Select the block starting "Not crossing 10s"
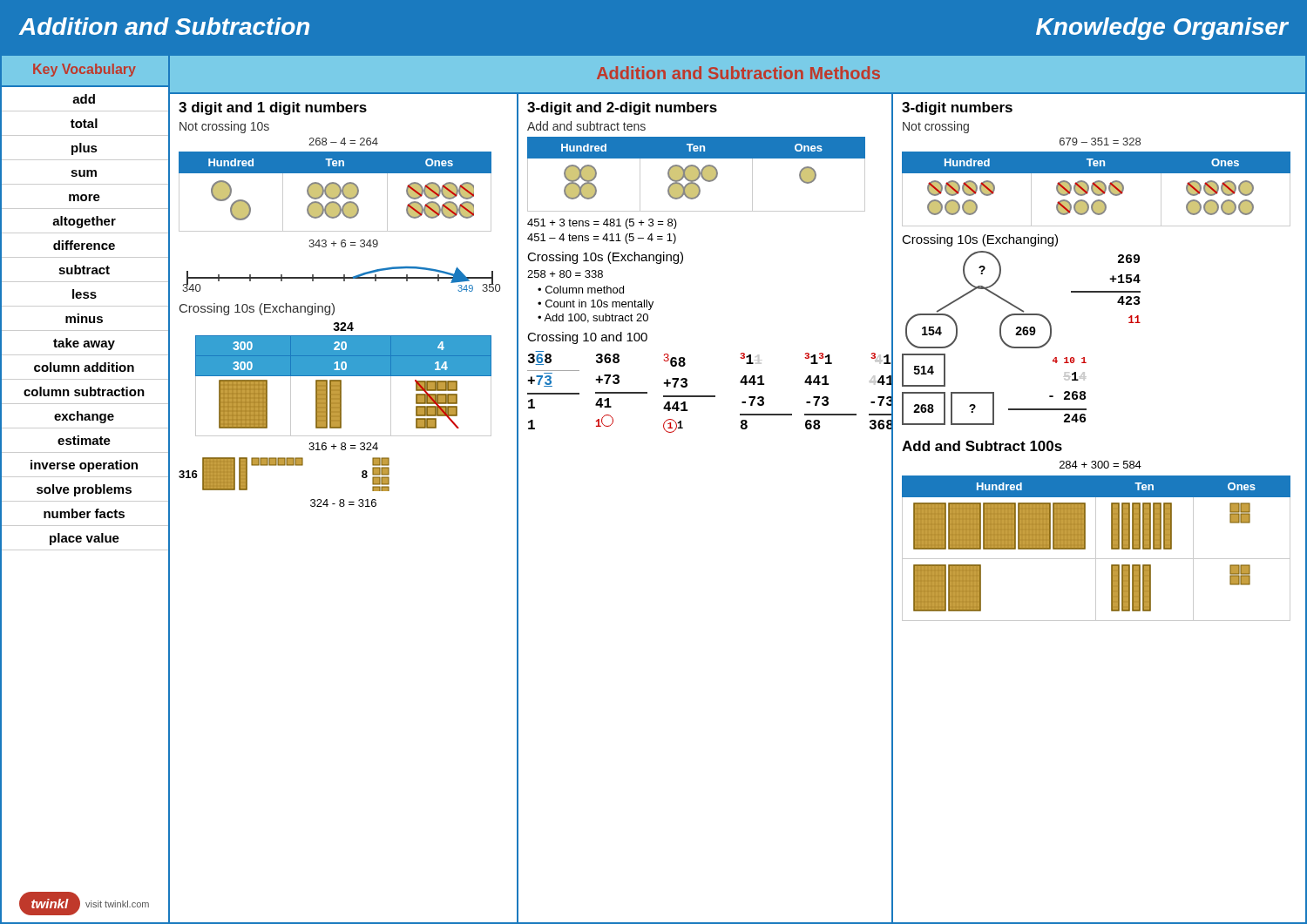The height and width of the screenshot is (924, 1307). (224, 126)
